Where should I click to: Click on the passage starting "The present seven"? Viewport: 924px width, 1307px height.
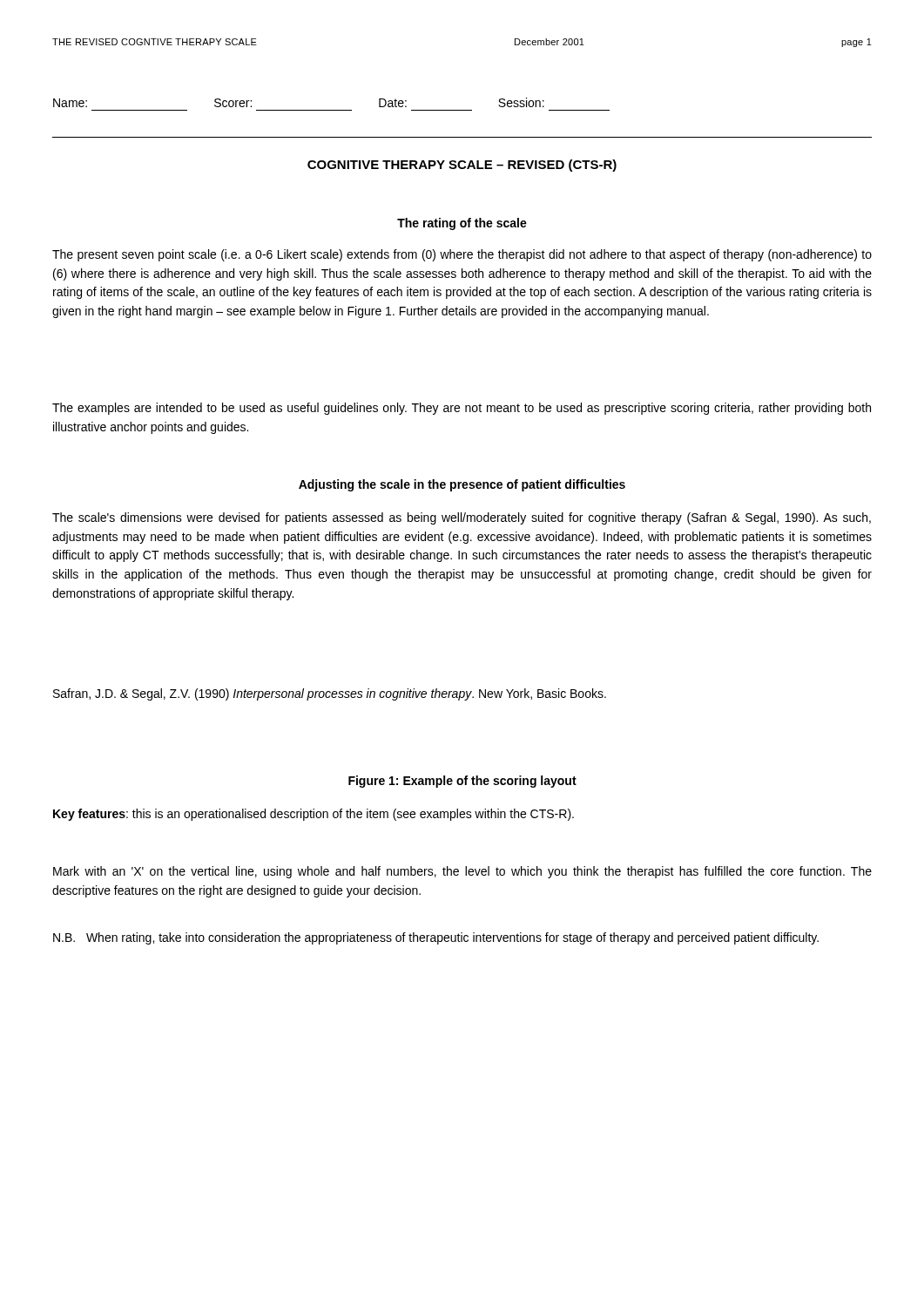[462, 283]
